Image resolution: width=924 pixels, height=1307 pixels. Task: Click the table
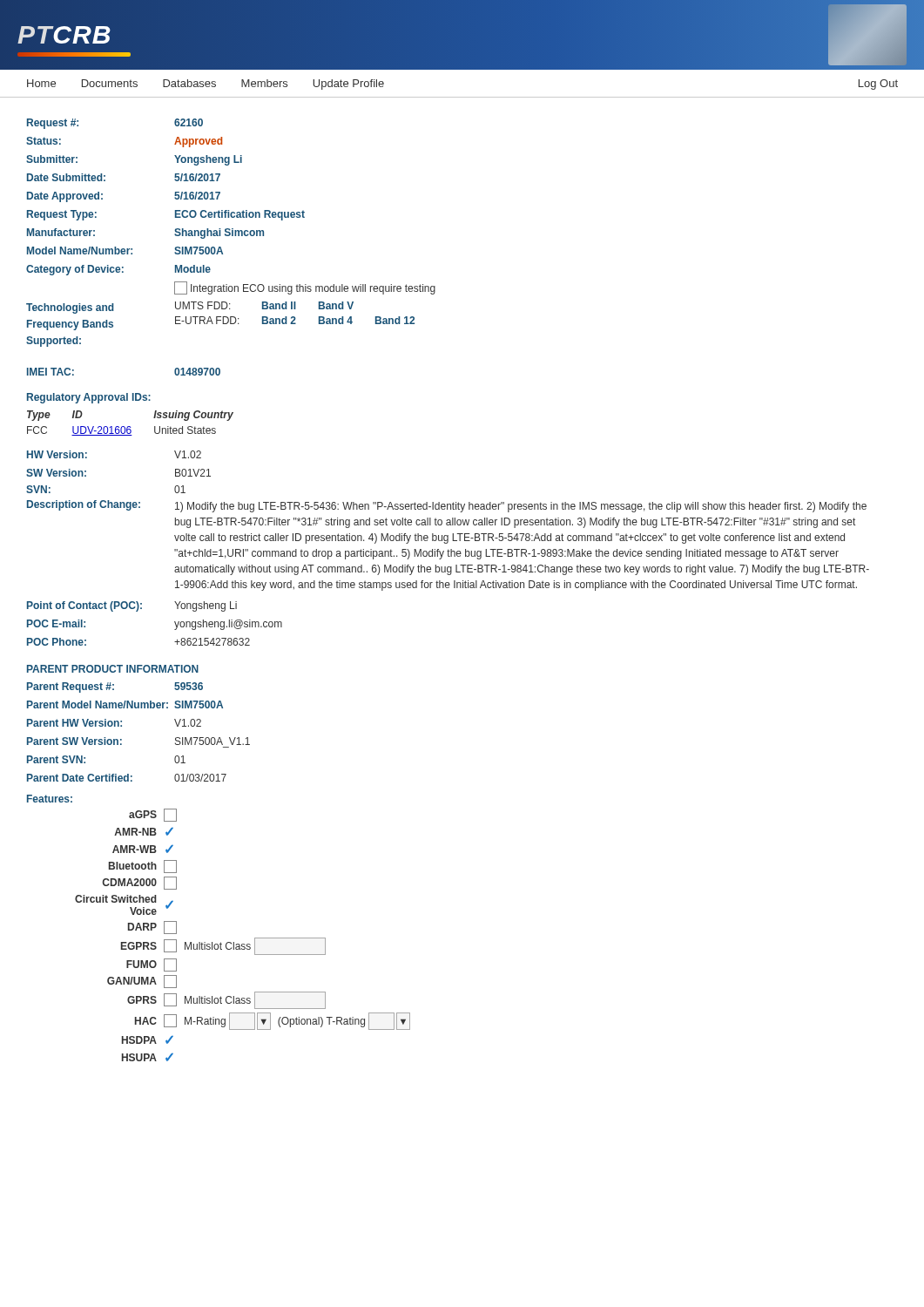(x=457, y=422)
